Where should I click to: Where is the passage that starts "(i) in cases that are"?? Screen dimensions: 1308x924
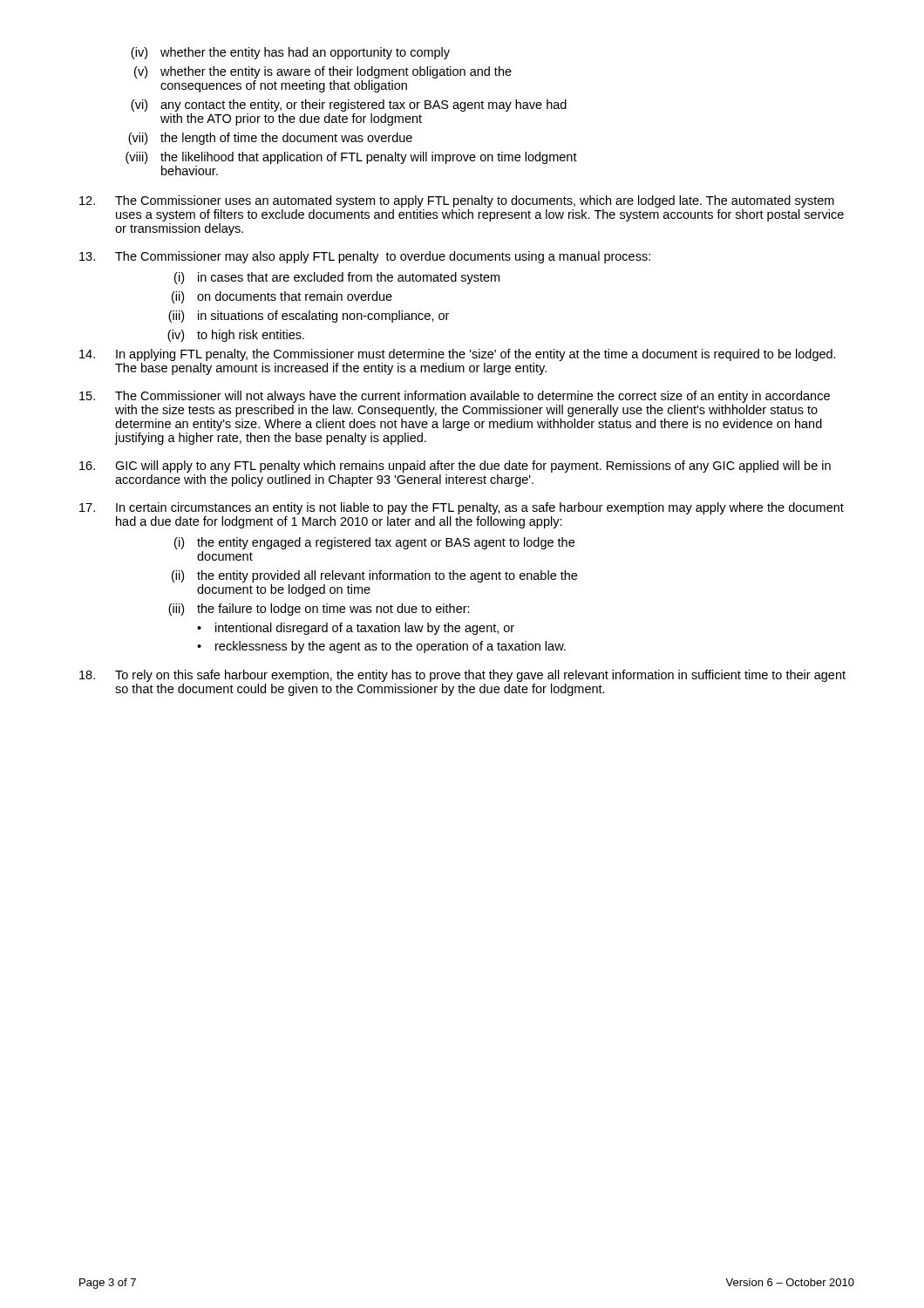point(485,277)
